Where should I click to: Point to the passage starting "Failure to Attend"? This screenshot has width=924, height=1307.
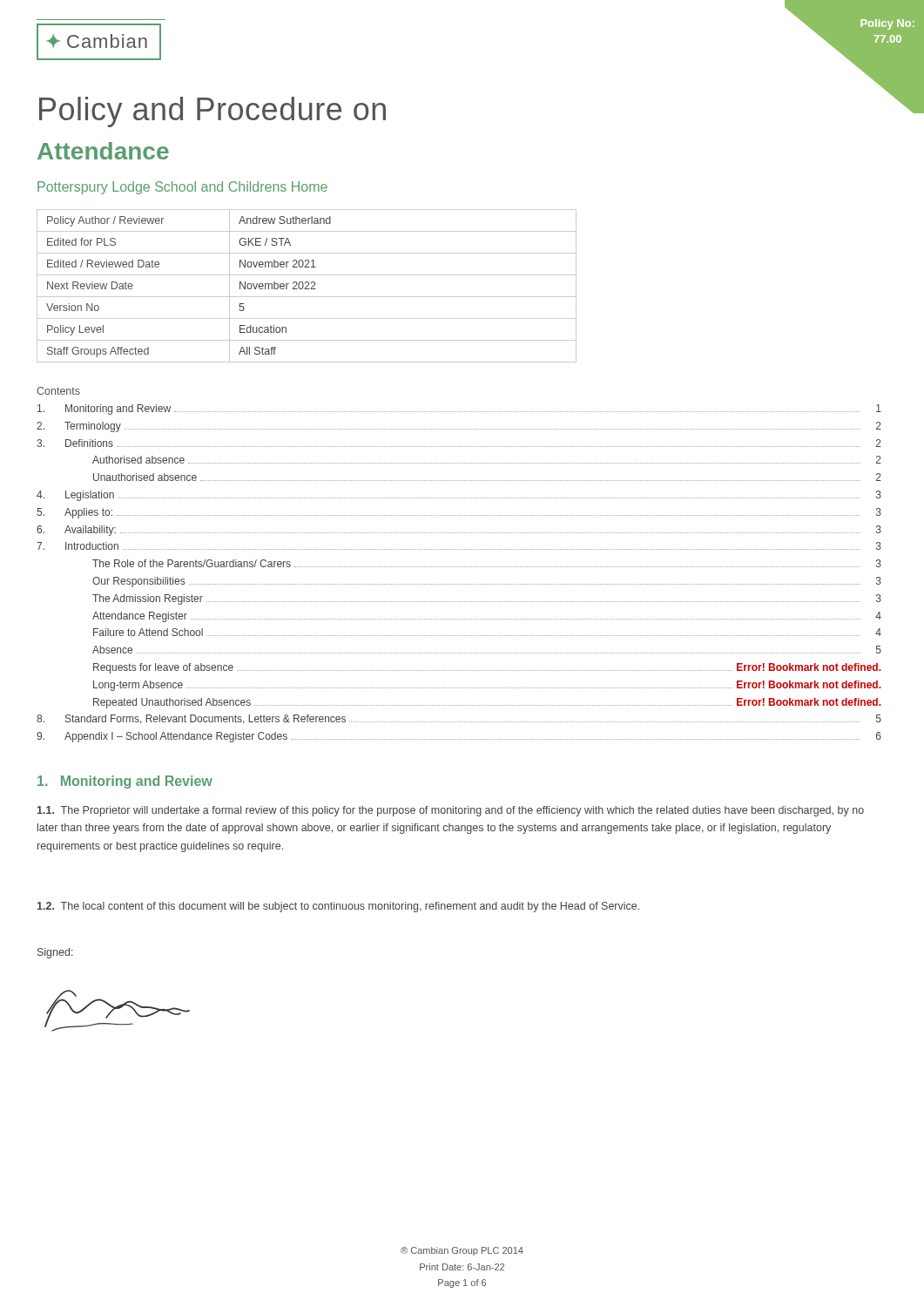459,634
